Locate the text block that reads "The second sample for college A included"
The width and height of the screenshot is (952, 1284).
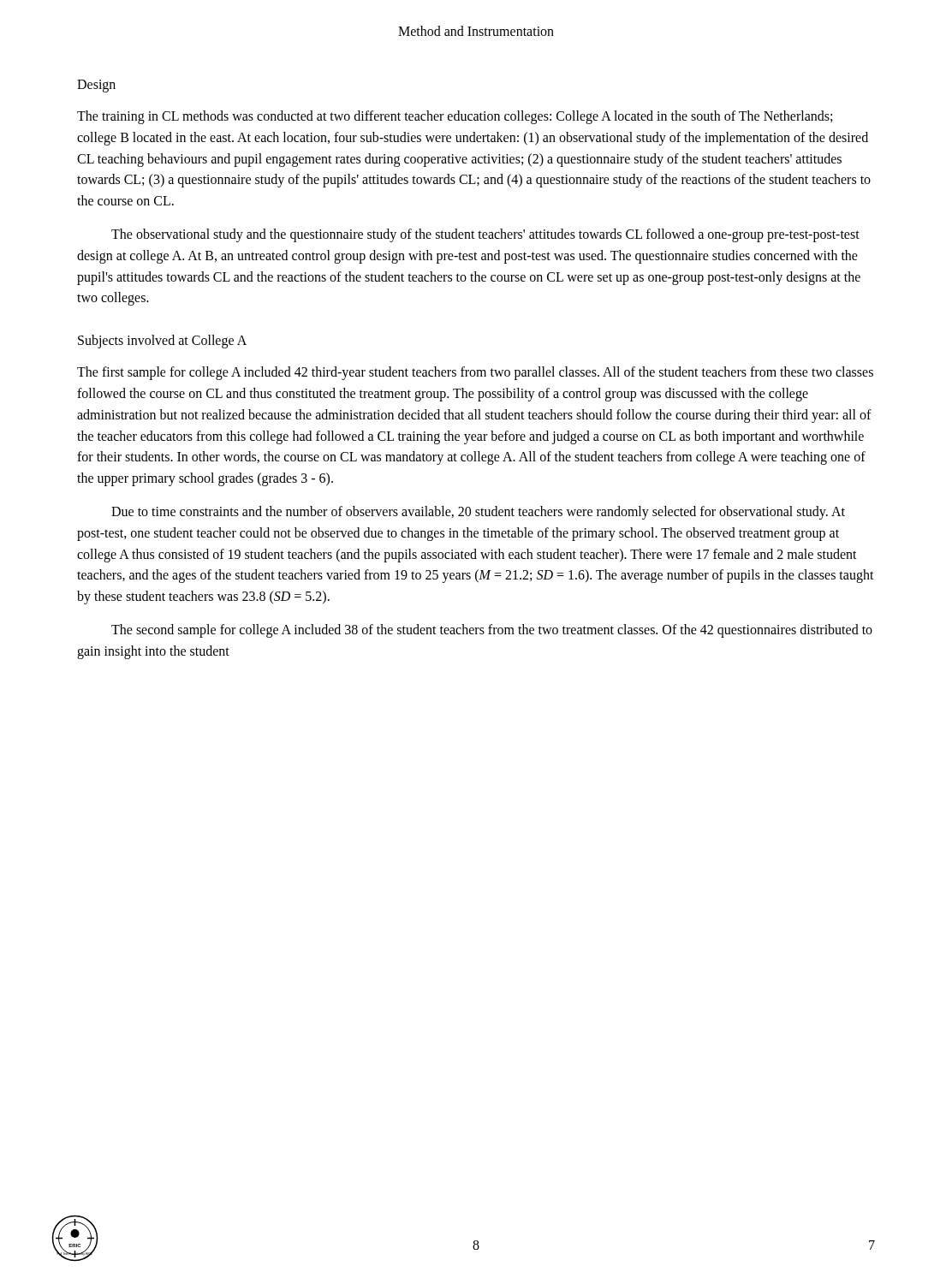pyautogui.click(x=475, y=640)
